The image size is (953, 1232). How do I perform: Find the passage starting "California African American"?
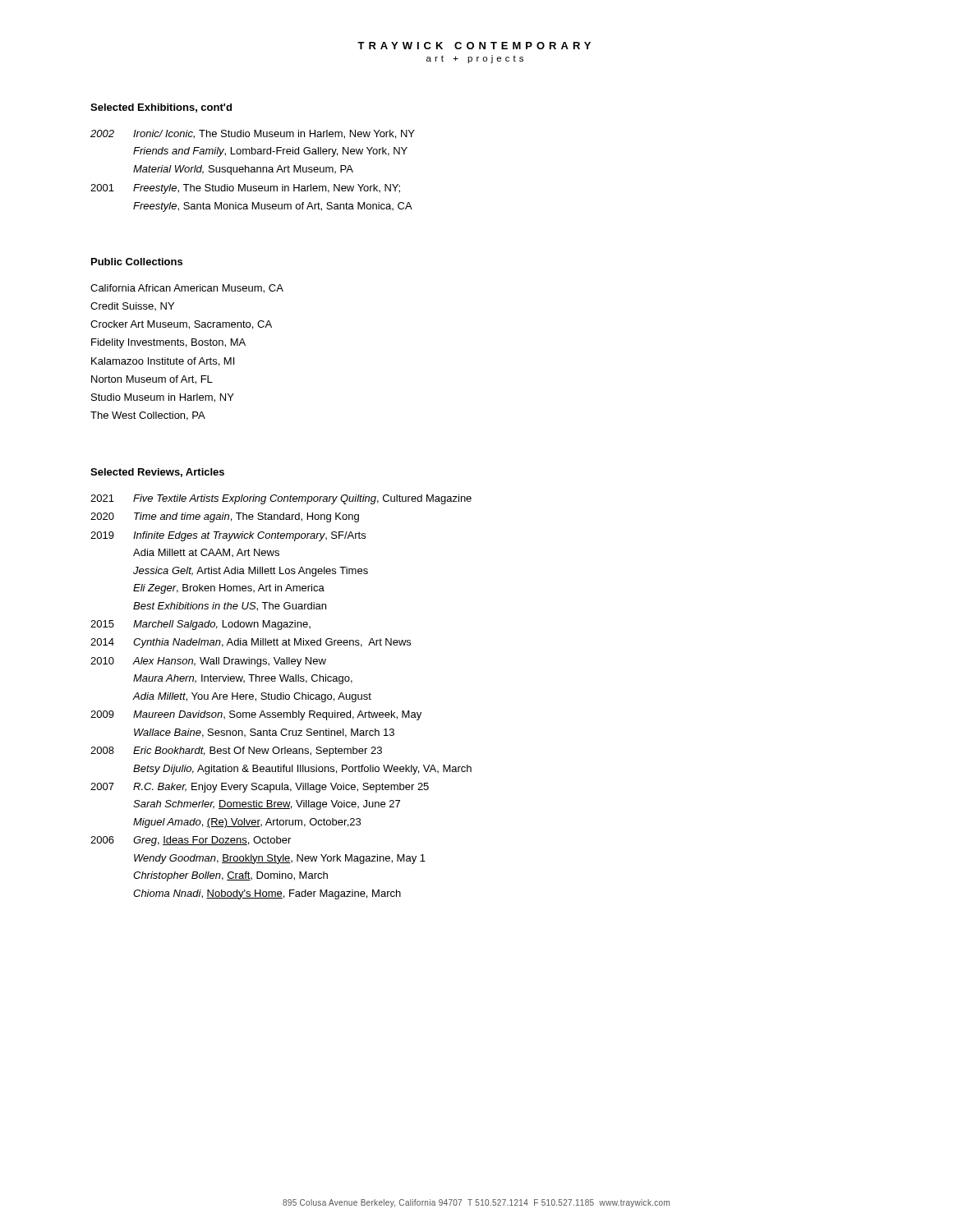click(187, 289)
